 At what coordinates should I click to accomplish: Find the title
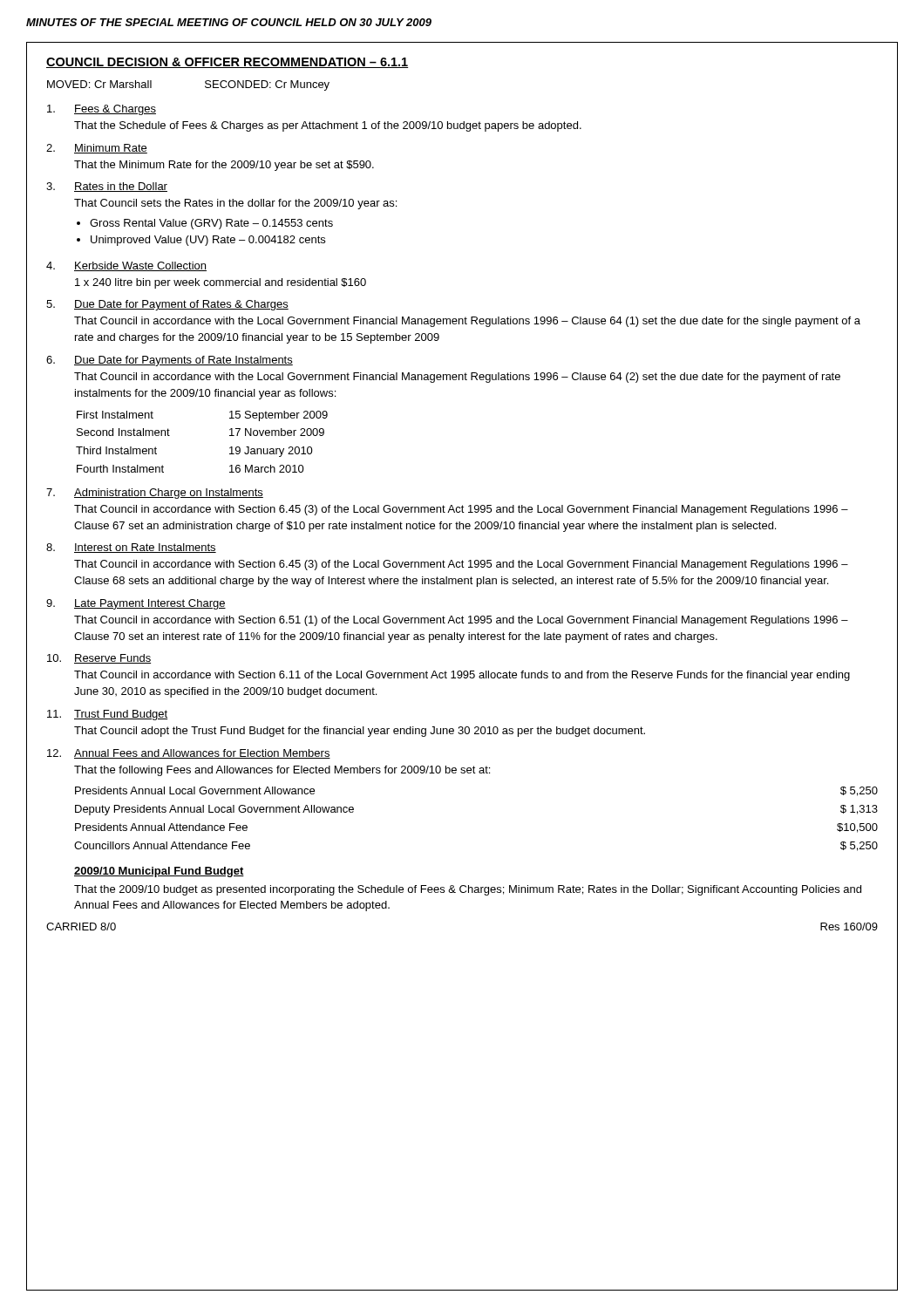pyautogui.click(x=227, y=62)
